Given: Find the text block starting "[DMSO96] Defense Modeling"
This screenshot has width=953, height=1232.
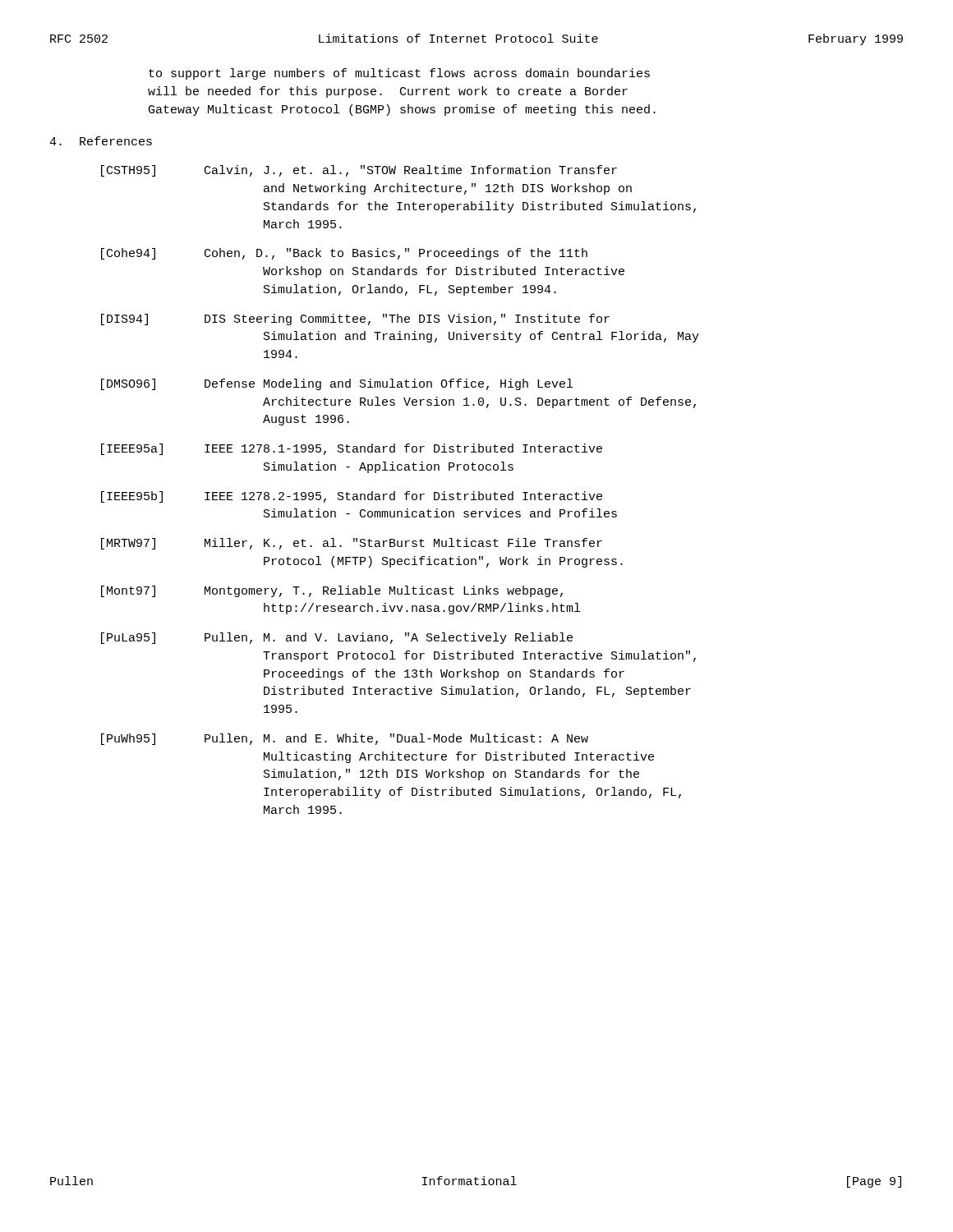Looking at the screenshot, I should pos(501,403).
